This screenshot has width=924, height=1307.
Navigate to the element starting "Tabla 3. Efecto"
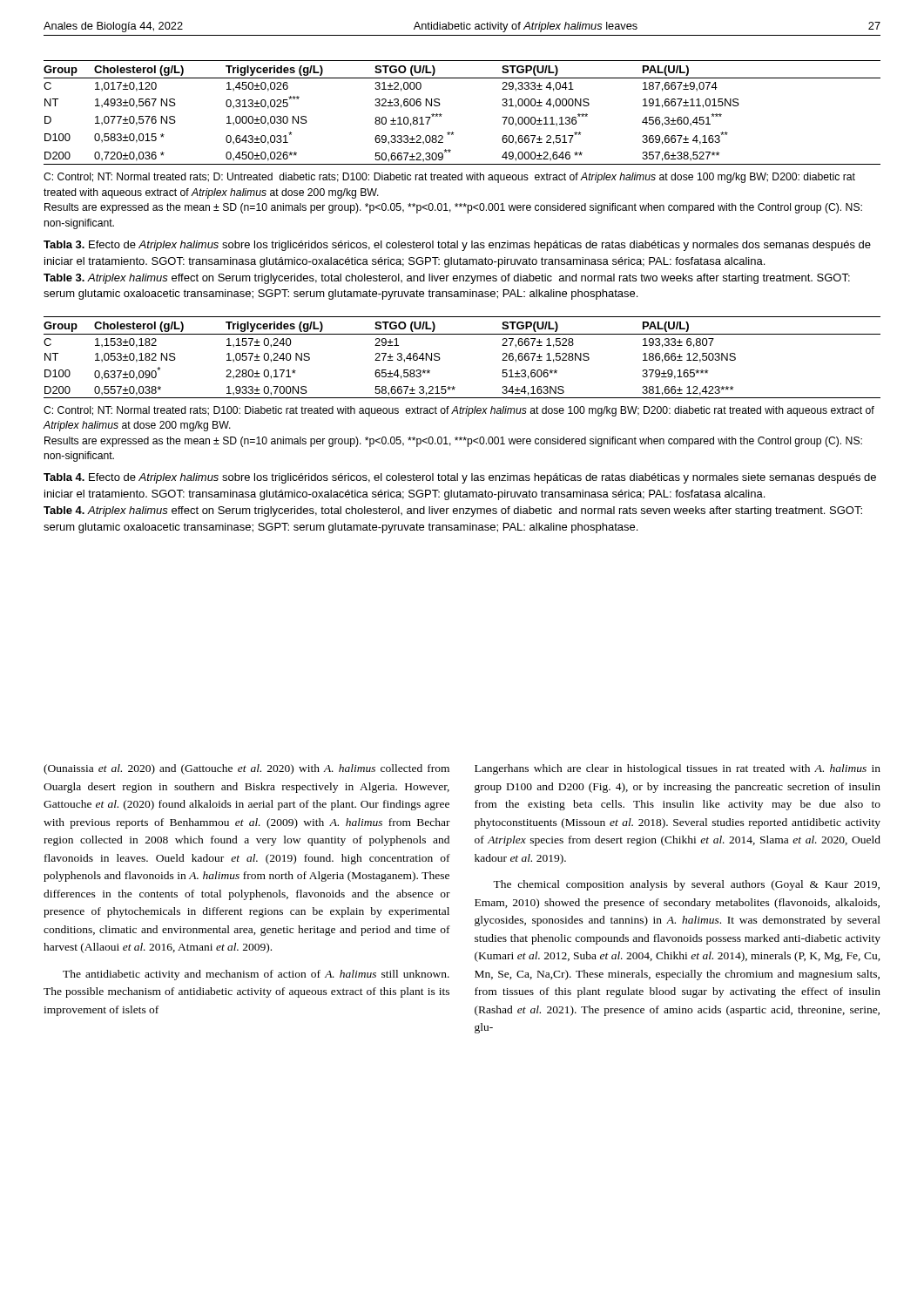pos(457,269)
